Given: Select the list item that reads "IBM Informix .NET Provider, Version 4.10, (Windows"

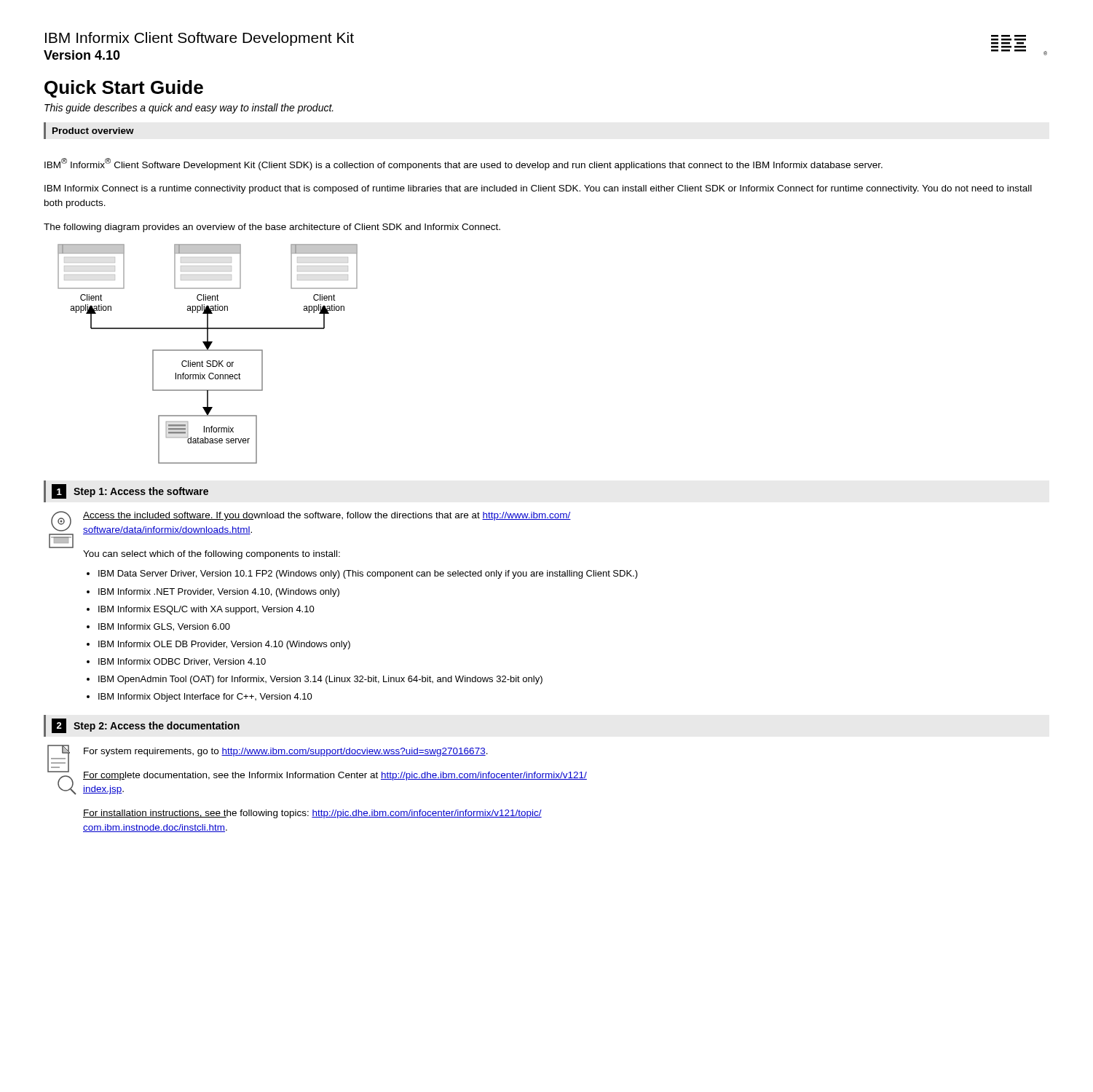Looking at the screenshot, I should [219, 593].
